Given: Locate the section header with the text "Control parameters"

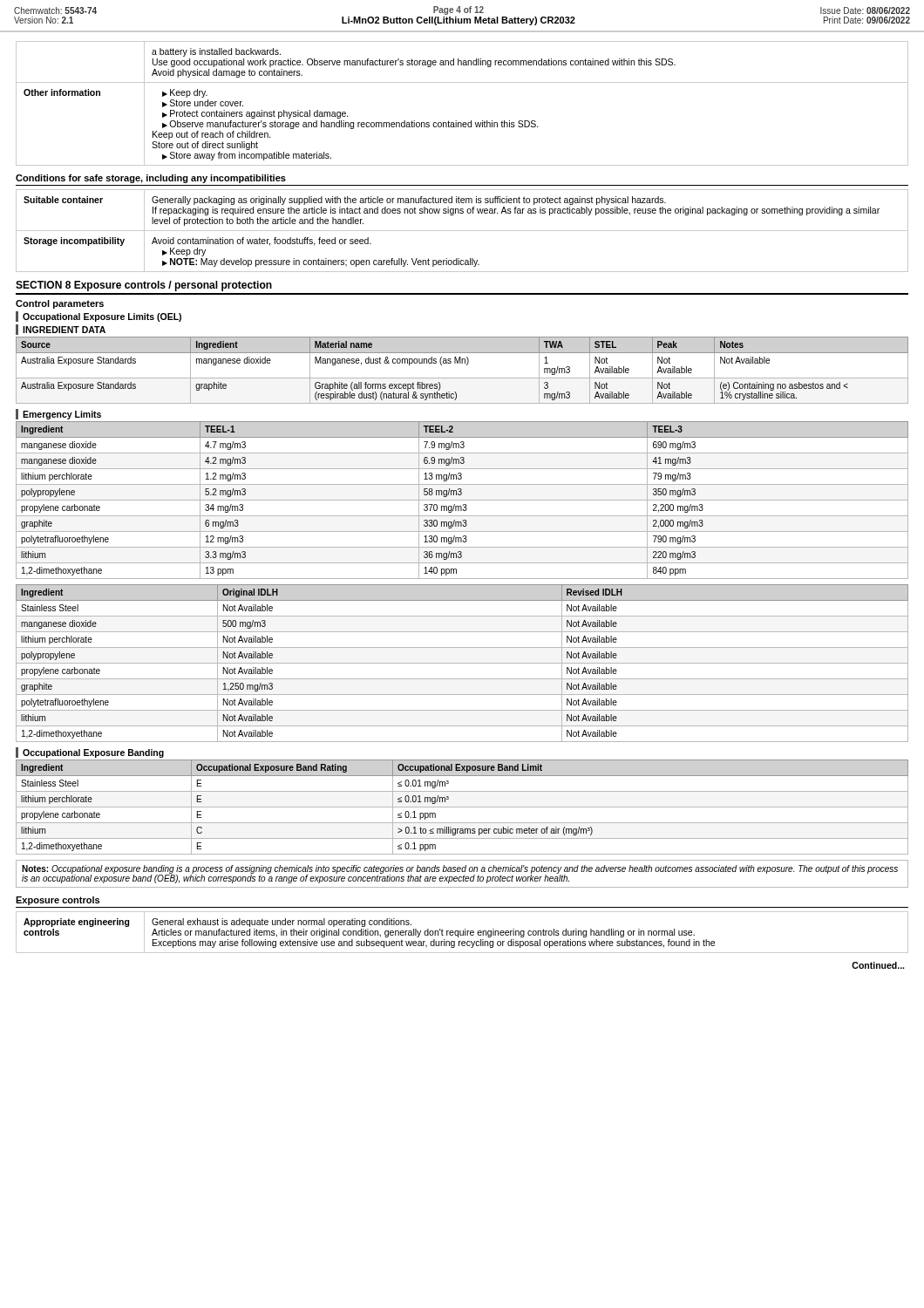Looking at the screenshot, I should coord(60,303).
